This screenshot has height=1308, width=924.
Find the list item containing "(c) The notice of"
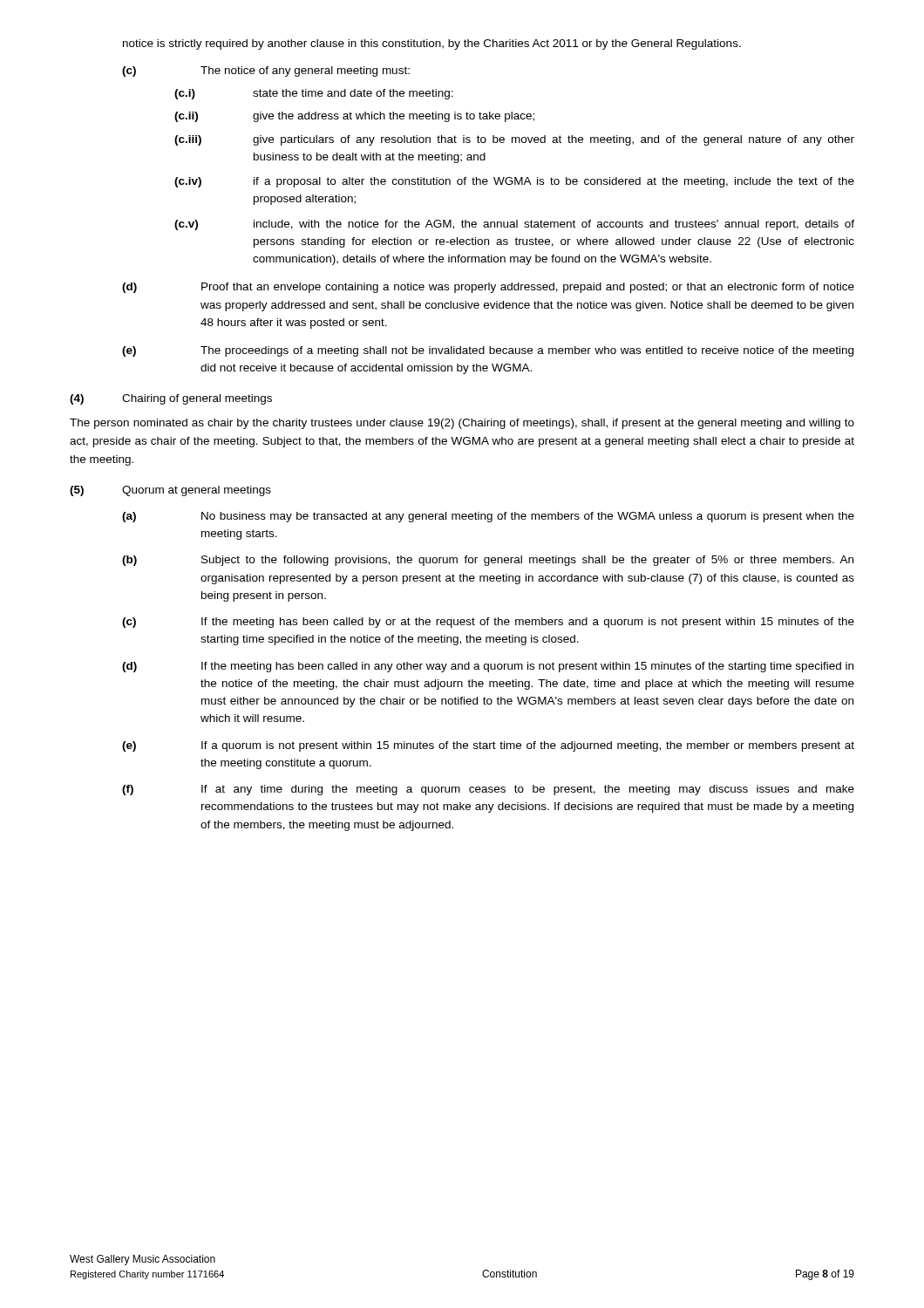tap(266, 72)
